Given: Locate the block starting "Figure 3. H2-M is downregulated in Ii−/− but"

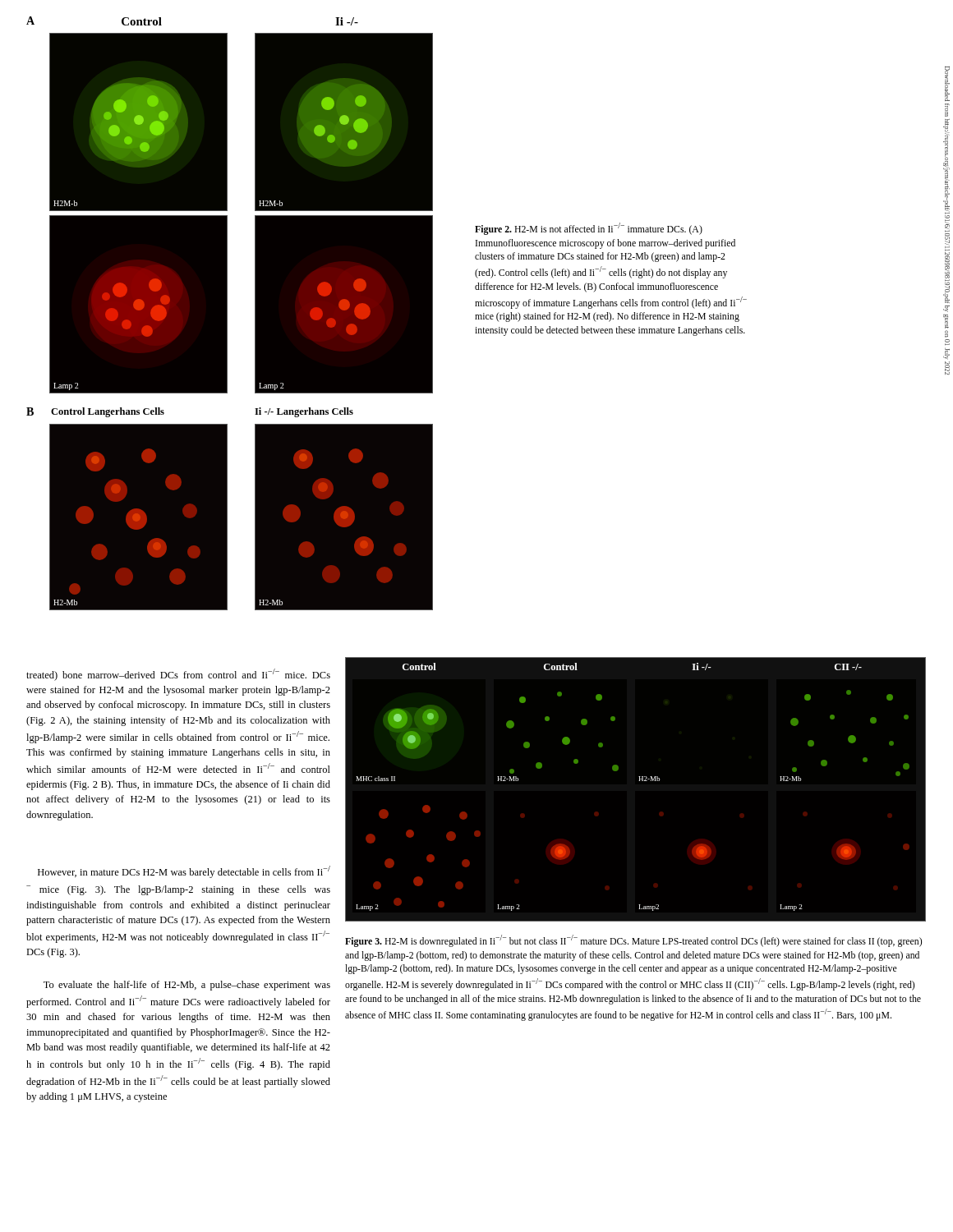Looking at the screenshot, I should click(x=634, y=977).
